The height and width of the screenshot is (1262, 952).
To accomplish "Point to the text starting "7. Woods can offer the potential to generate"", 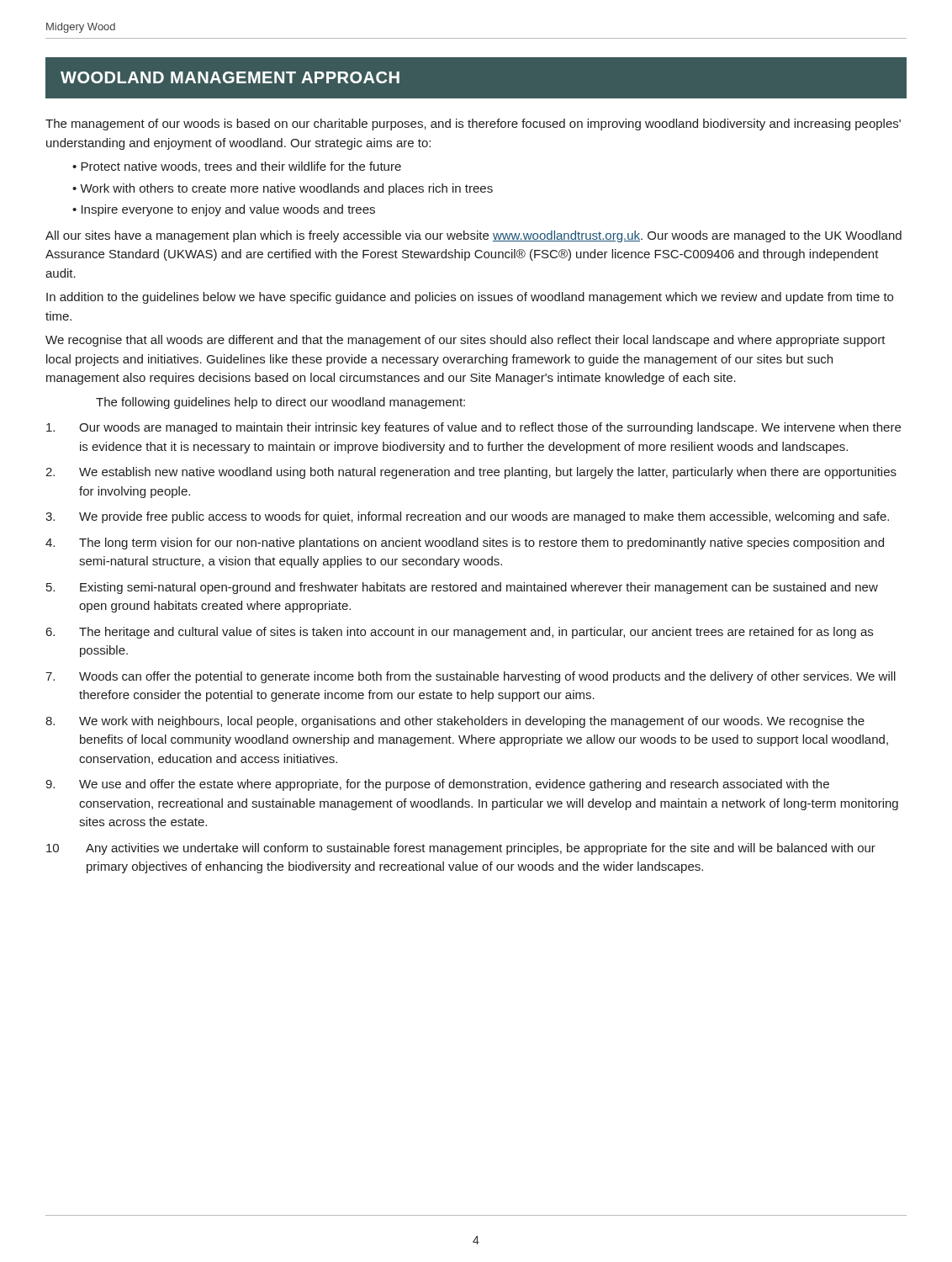I will click(476, 686).
